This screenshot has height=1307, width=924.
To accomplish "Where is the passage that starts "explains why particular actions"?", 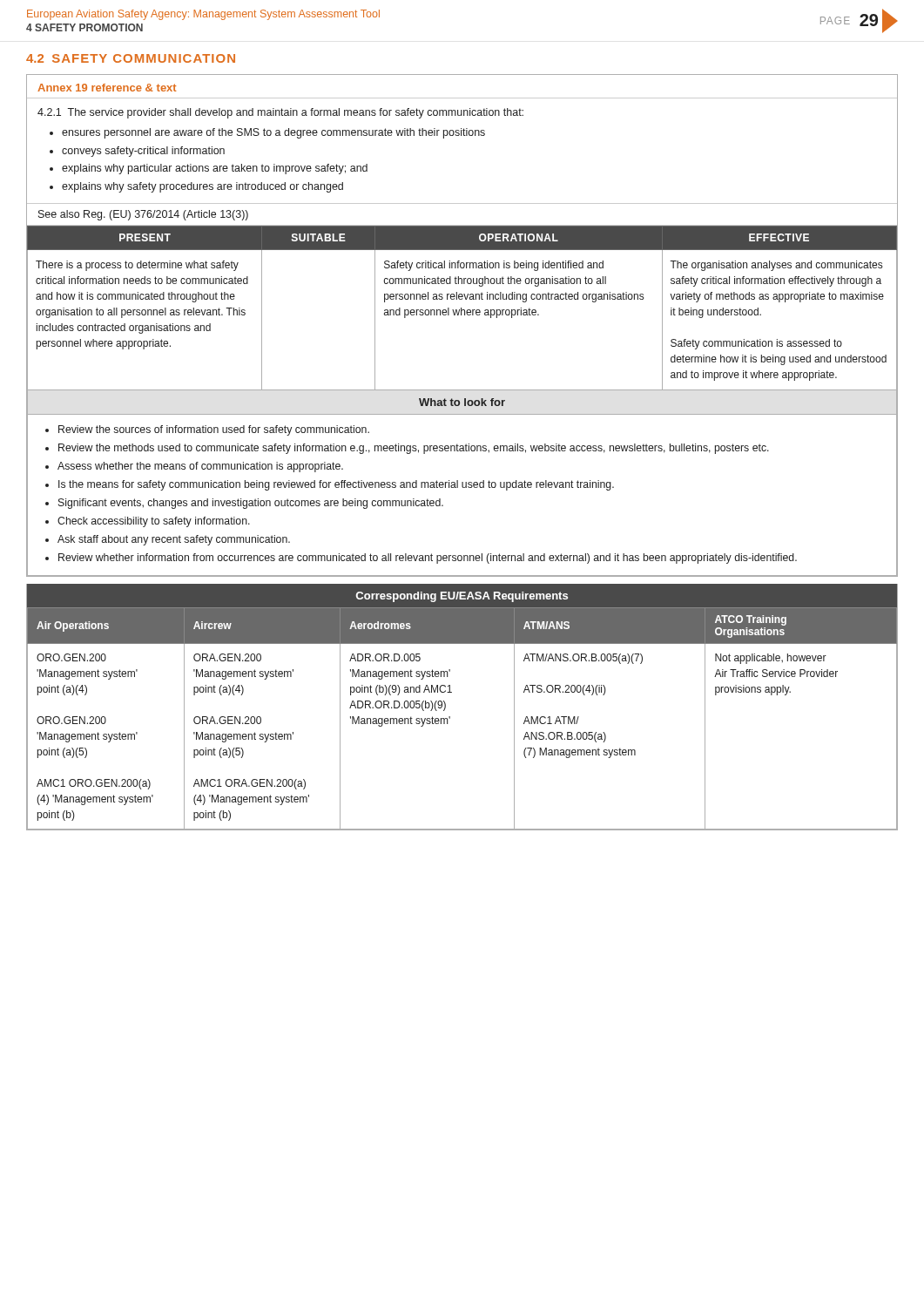I will [215, 168].
